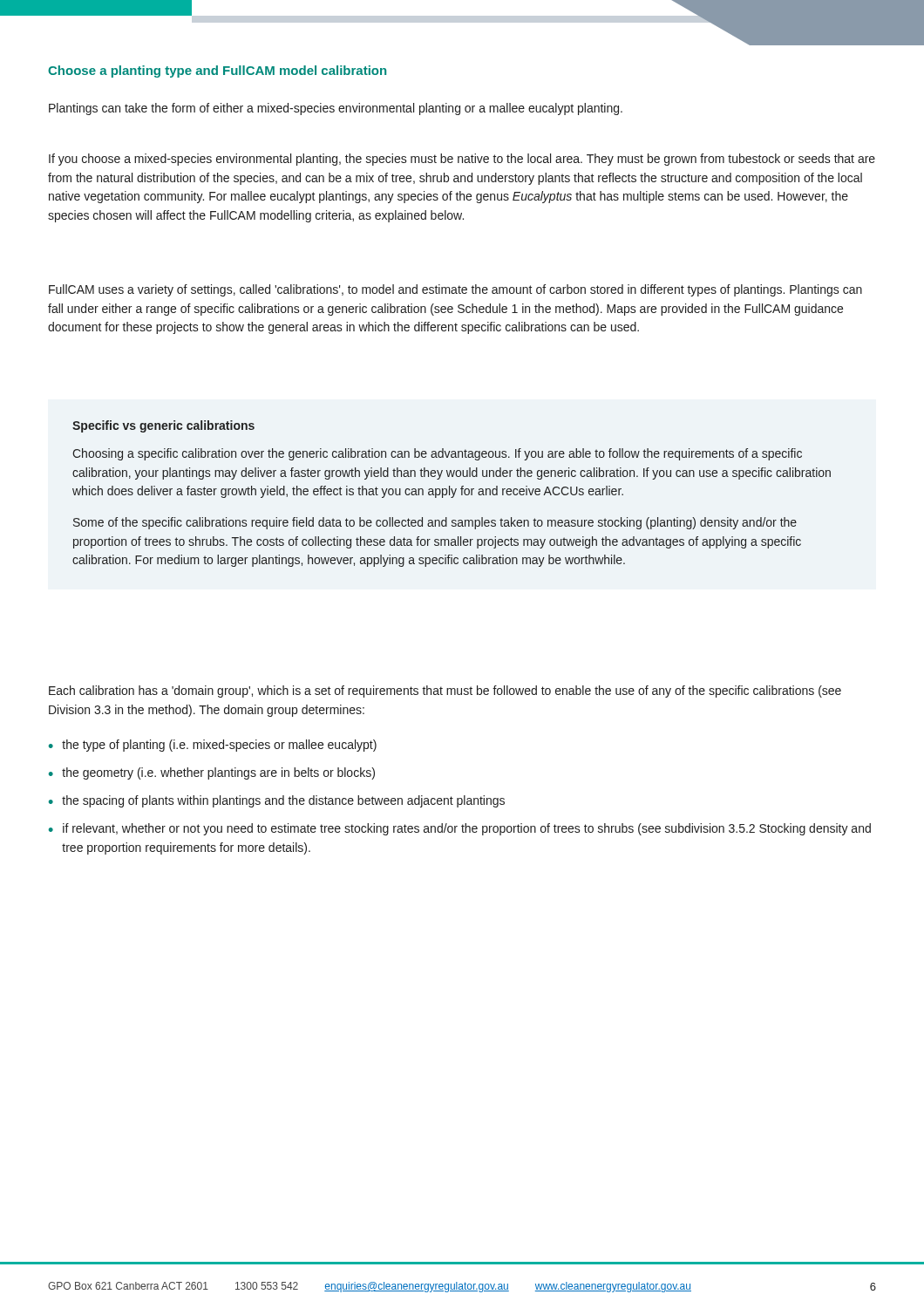
Task: Locate the text block that reads "FullCAM uses a variety of settings, called 'calibrations',"
Action: pos(462,309)
